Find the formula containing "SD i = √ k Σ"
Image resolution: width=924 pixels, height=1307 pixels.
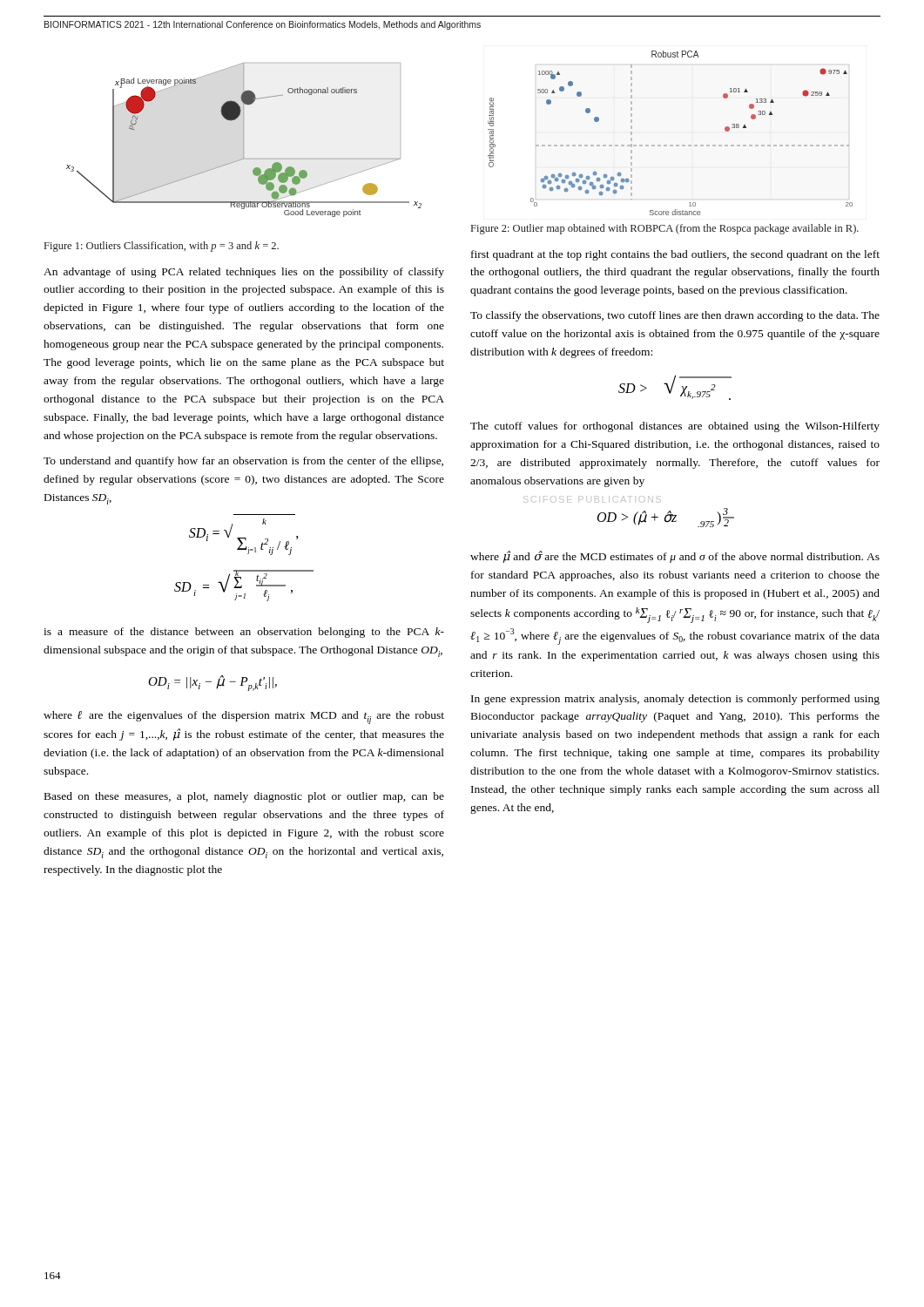(x=244, y=586)
